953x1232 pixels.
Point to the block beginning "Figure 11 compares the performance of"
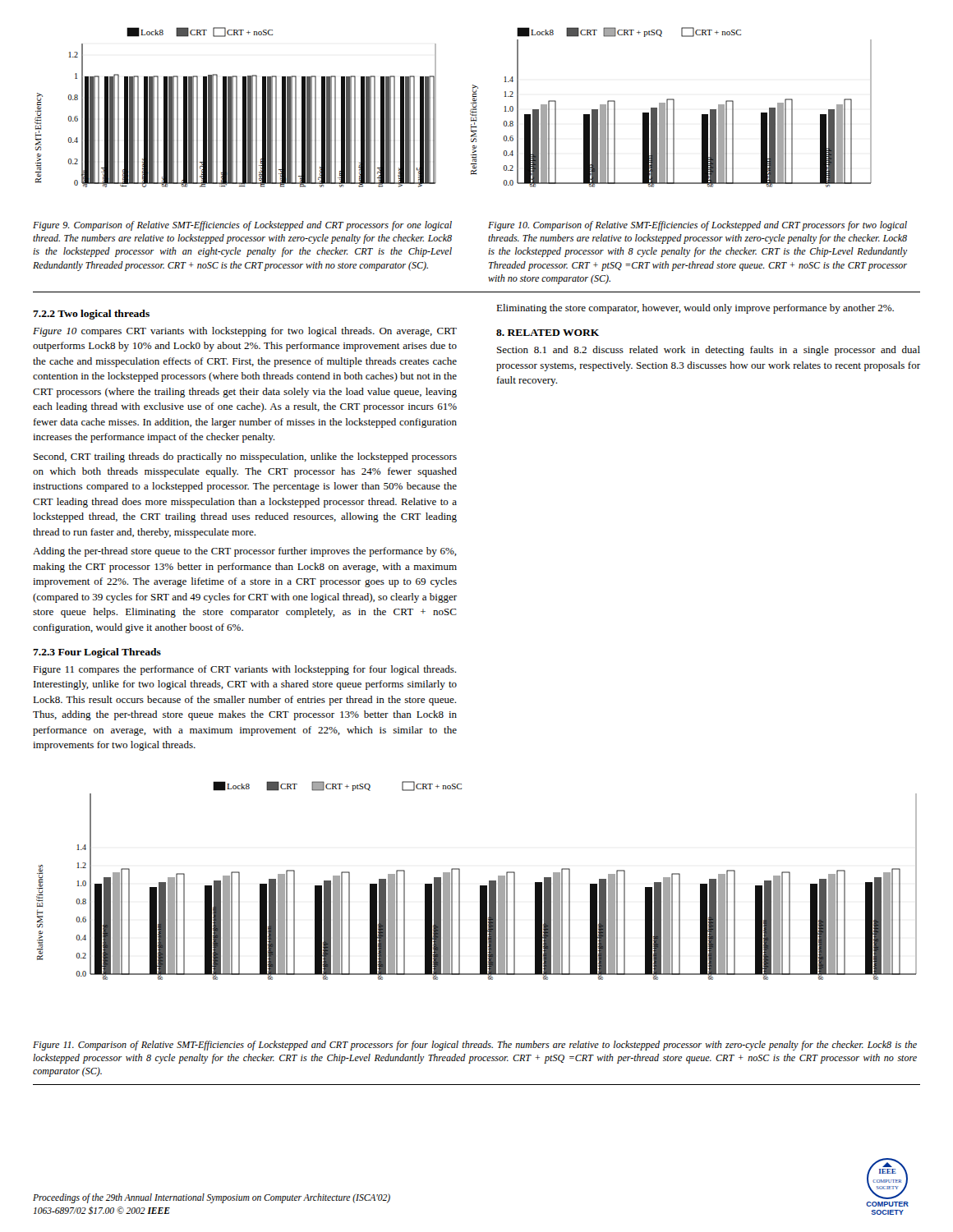click(245, 707)
